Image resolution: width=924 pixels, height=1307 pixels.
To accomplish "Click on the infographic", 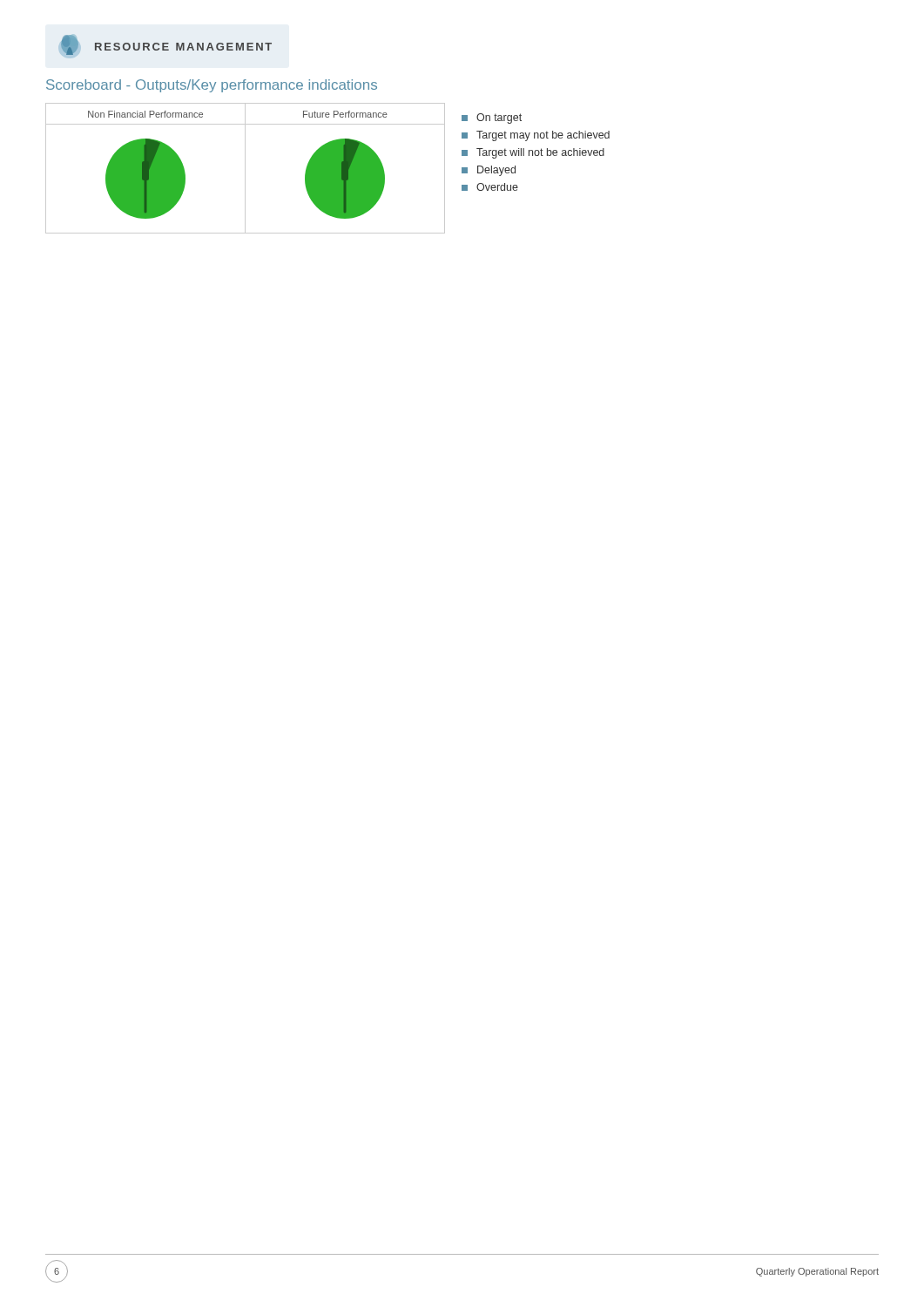I will tap(245, 168).
